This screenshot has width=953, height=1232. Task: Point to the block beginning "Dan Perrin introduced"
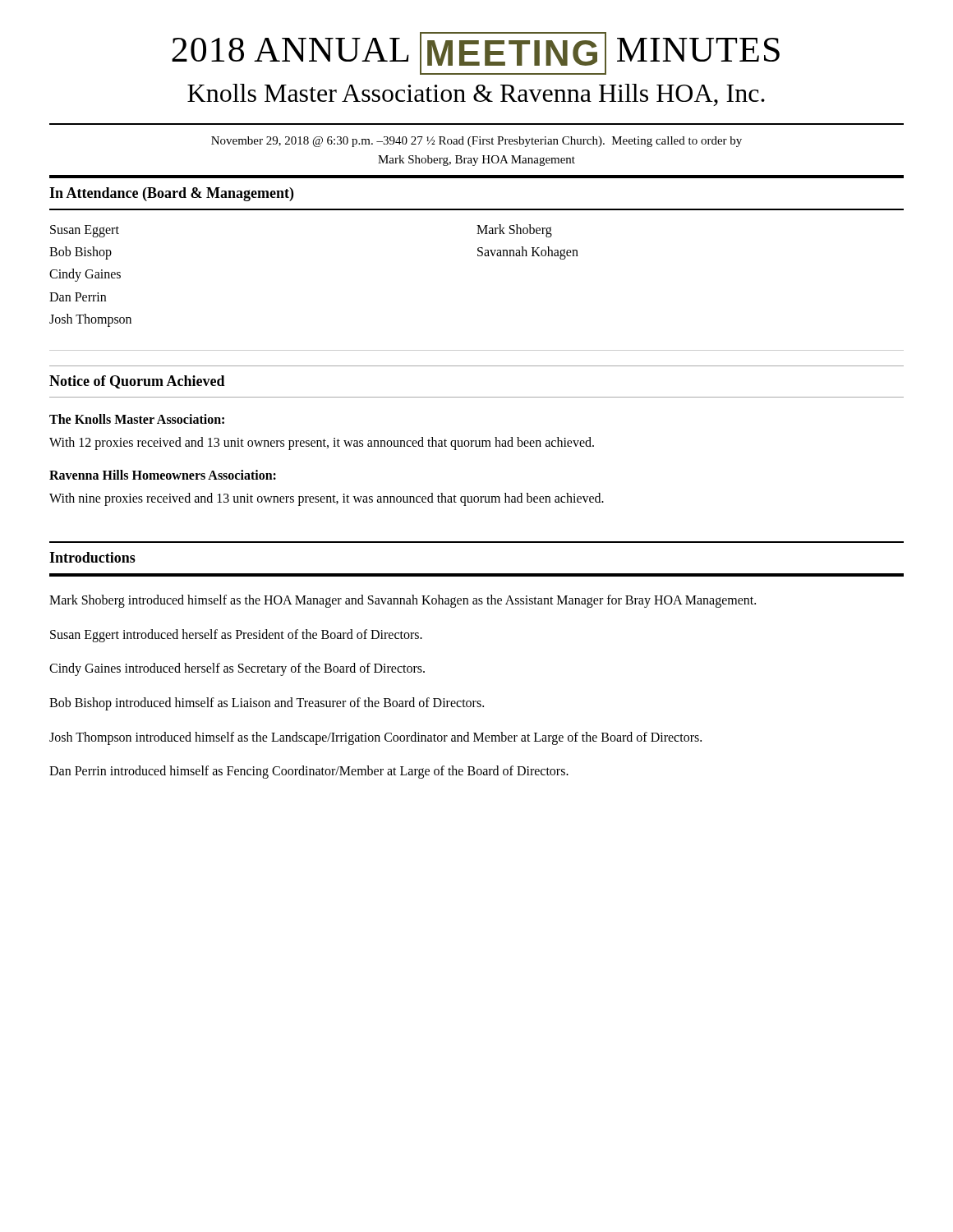309,771
